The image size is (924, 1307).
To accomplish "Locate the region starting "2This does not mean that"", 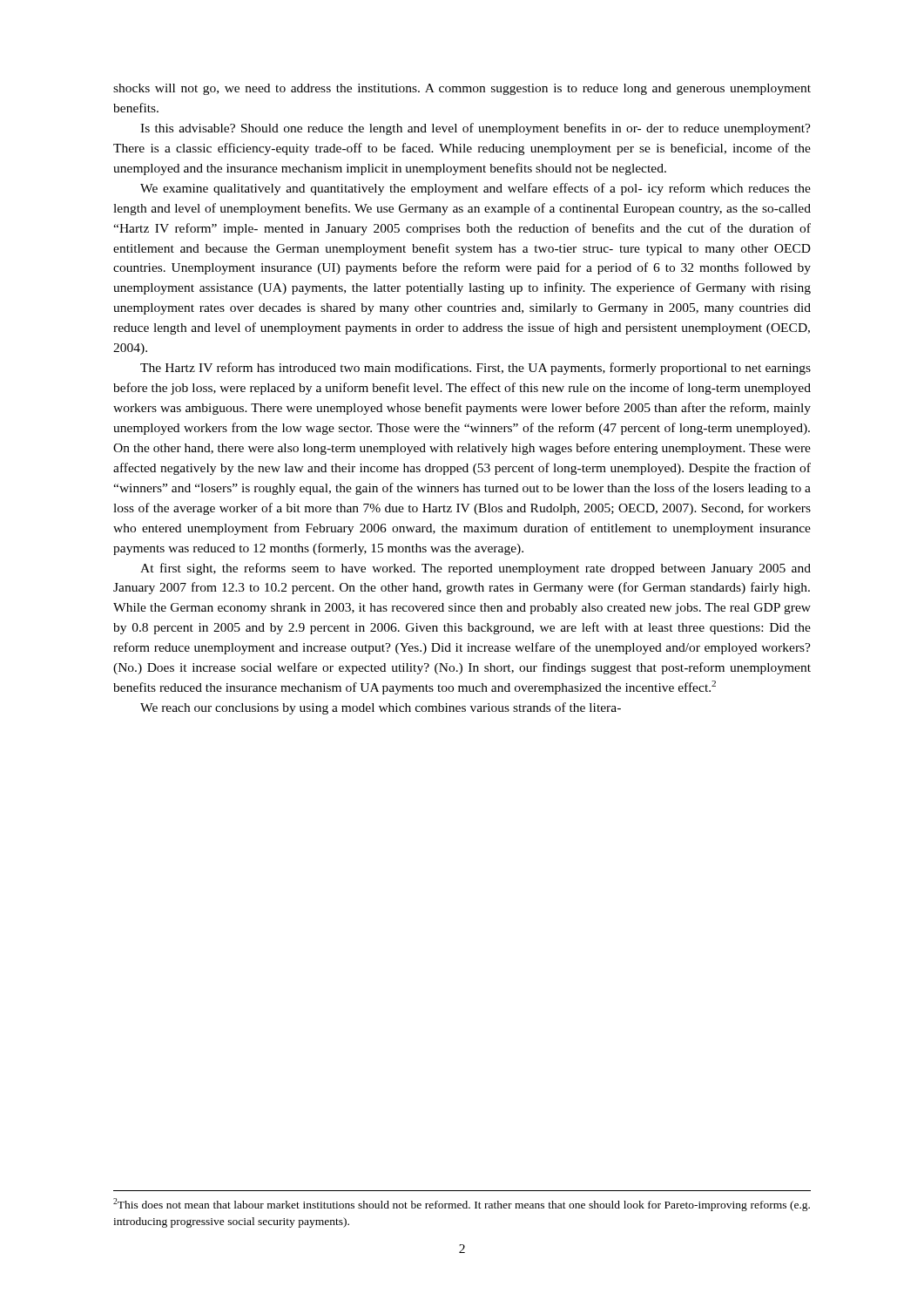I will (462, 1213).
